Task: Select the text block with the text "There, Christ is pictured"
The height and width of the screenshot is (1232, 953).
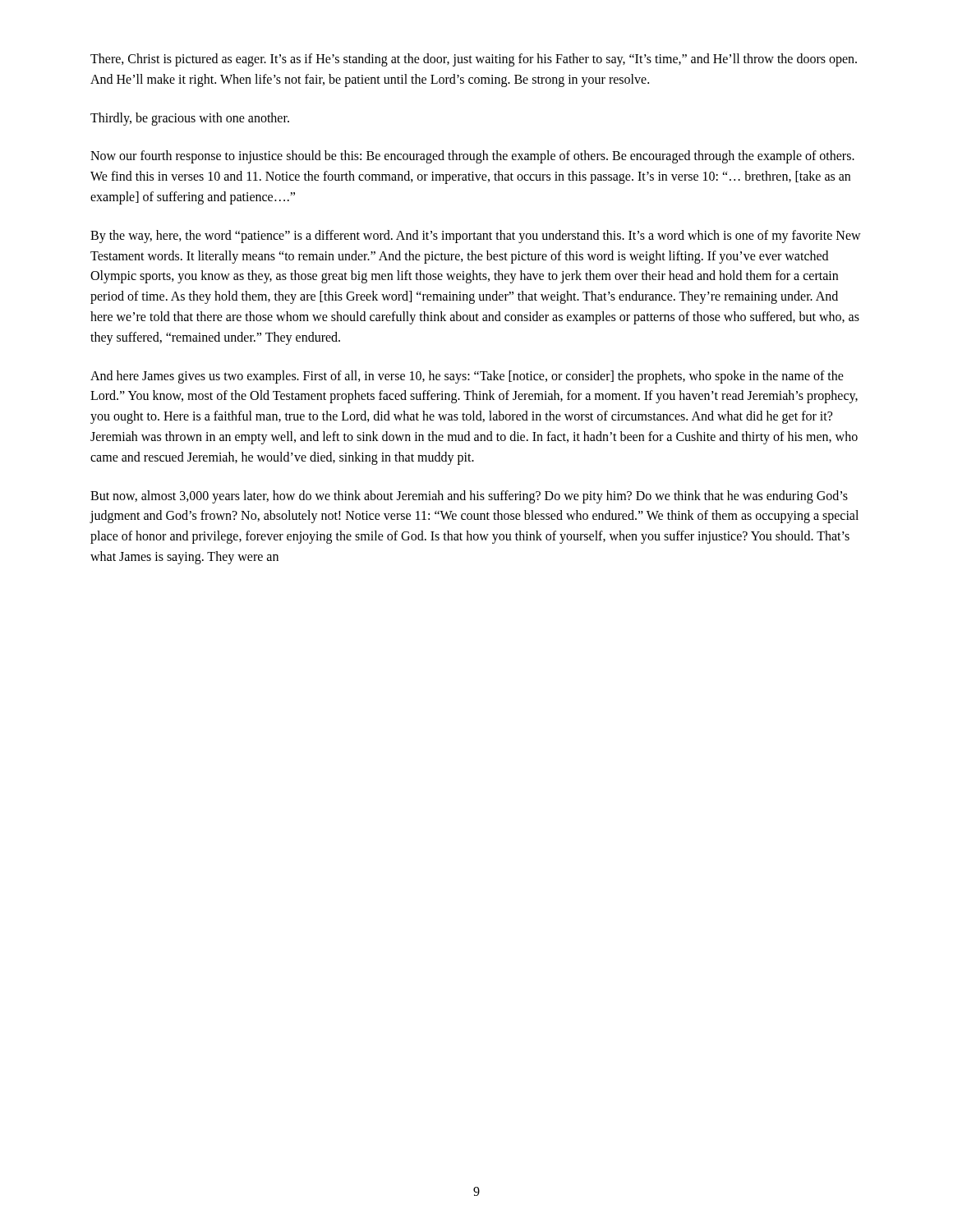Action: click(474, 69)
